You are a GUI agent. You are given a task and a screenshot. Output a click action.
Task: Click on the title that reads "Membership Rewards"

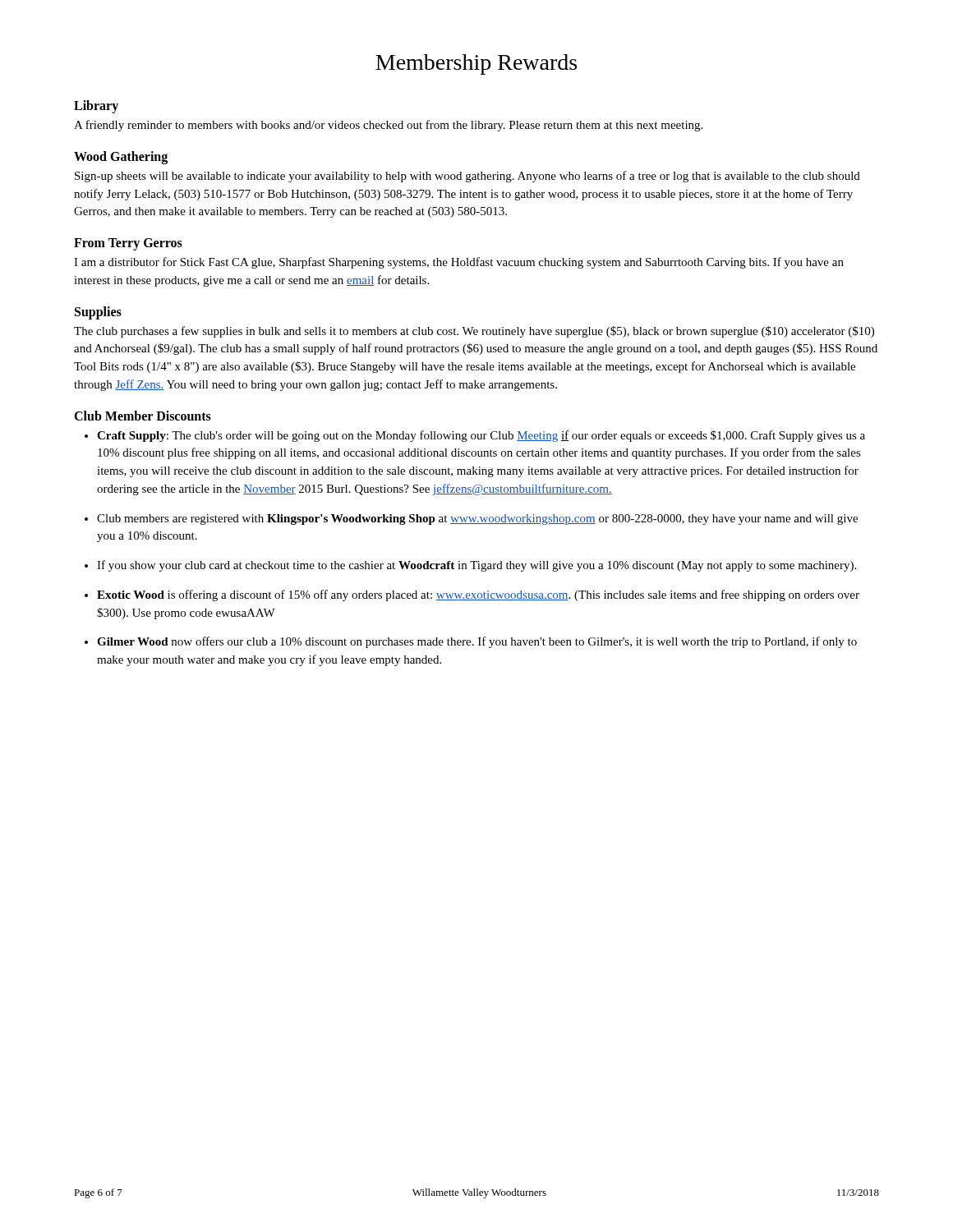476,62
